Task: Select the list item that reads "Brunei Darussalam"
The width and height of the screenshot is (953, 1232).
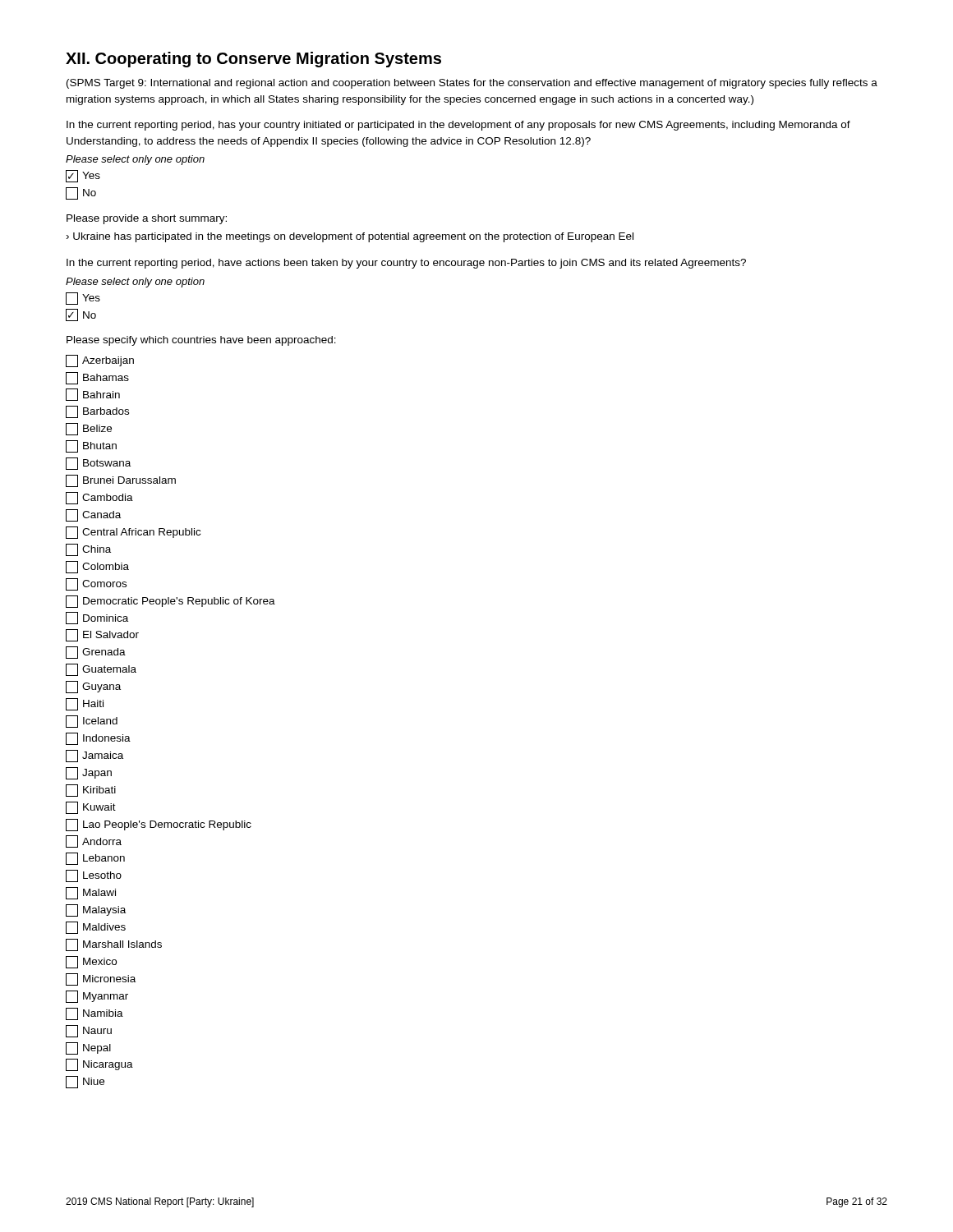Action: pos(121,481)
